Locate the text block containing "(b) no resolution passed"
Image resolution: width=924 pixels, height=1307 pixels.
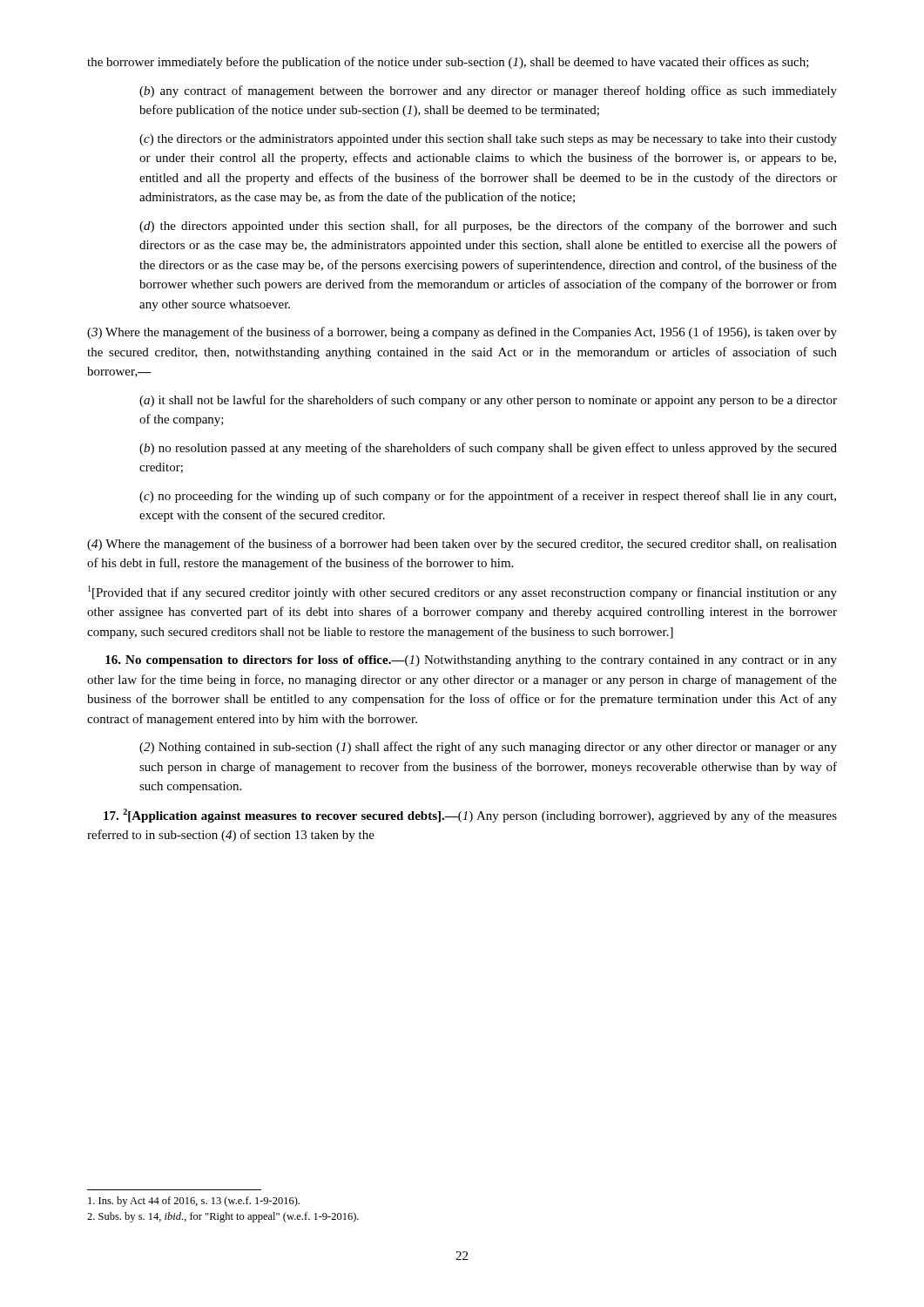[x=488, y=457]
